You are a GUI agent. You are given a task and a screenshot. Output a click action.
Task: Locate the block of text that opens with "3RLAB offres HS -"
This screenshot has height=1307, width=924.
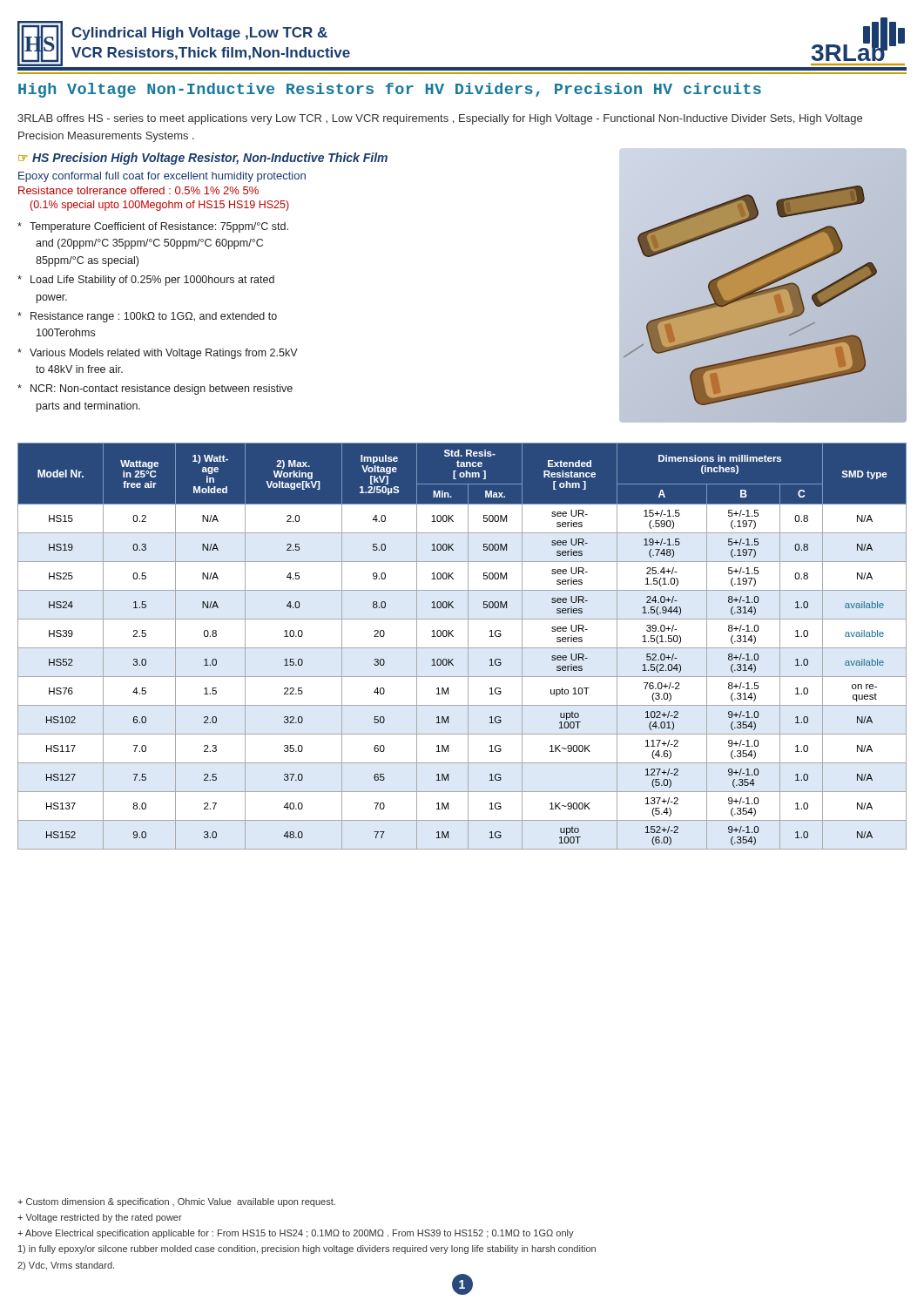tap(440, 127)
